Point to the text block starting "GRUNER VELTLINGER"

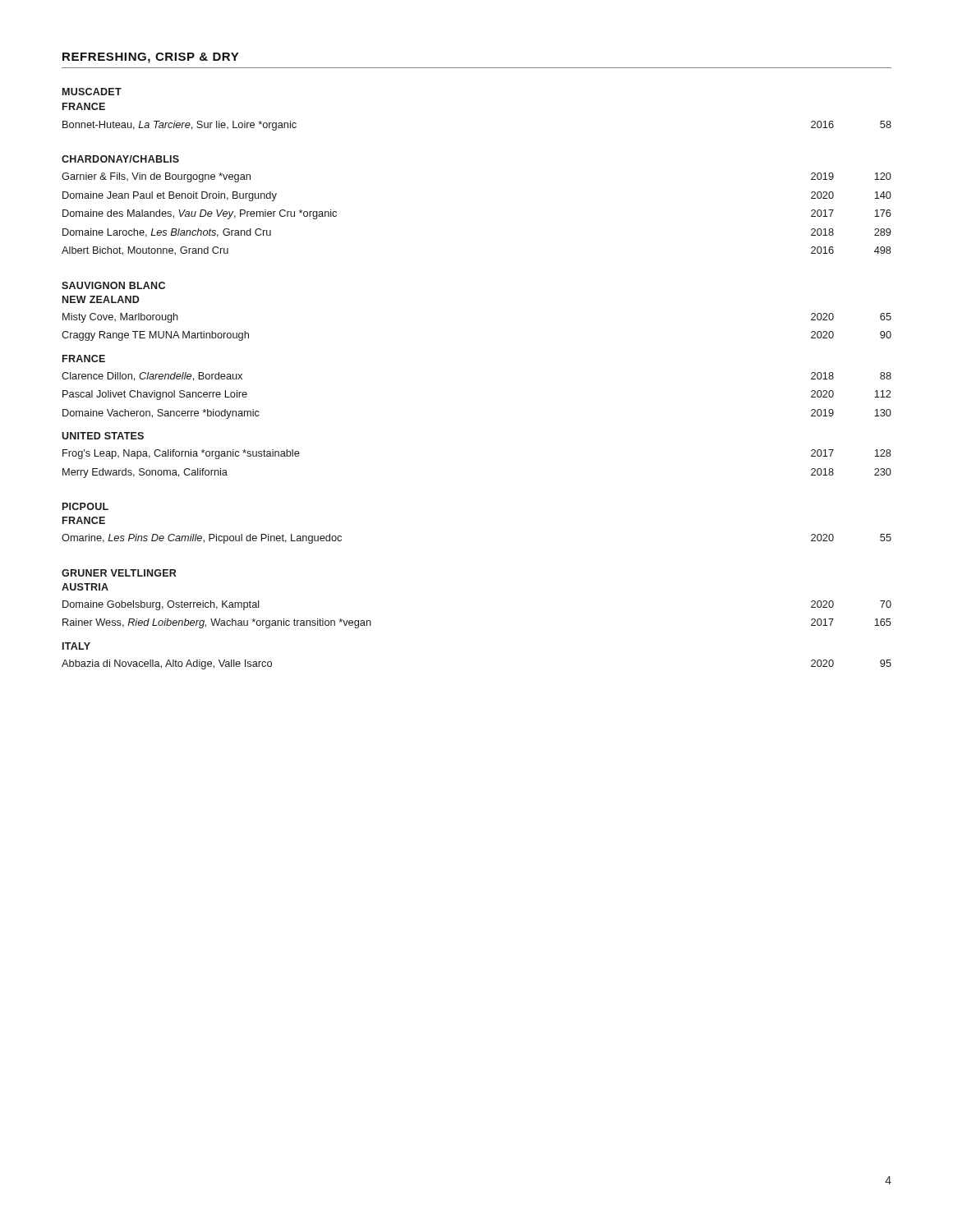[119, 573]
